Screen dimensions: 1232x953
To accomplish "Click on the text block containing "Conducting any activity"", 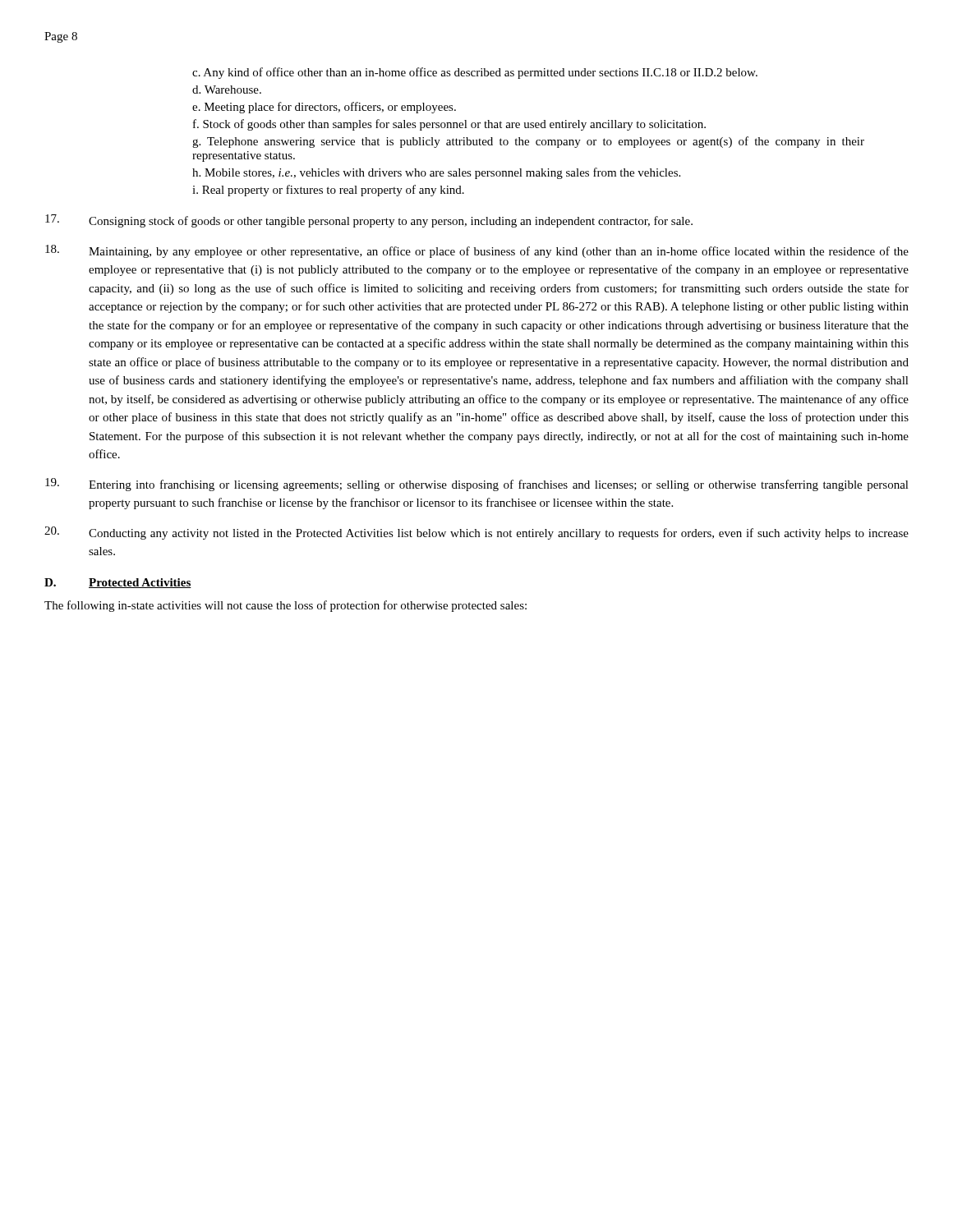I will (476, 542).
